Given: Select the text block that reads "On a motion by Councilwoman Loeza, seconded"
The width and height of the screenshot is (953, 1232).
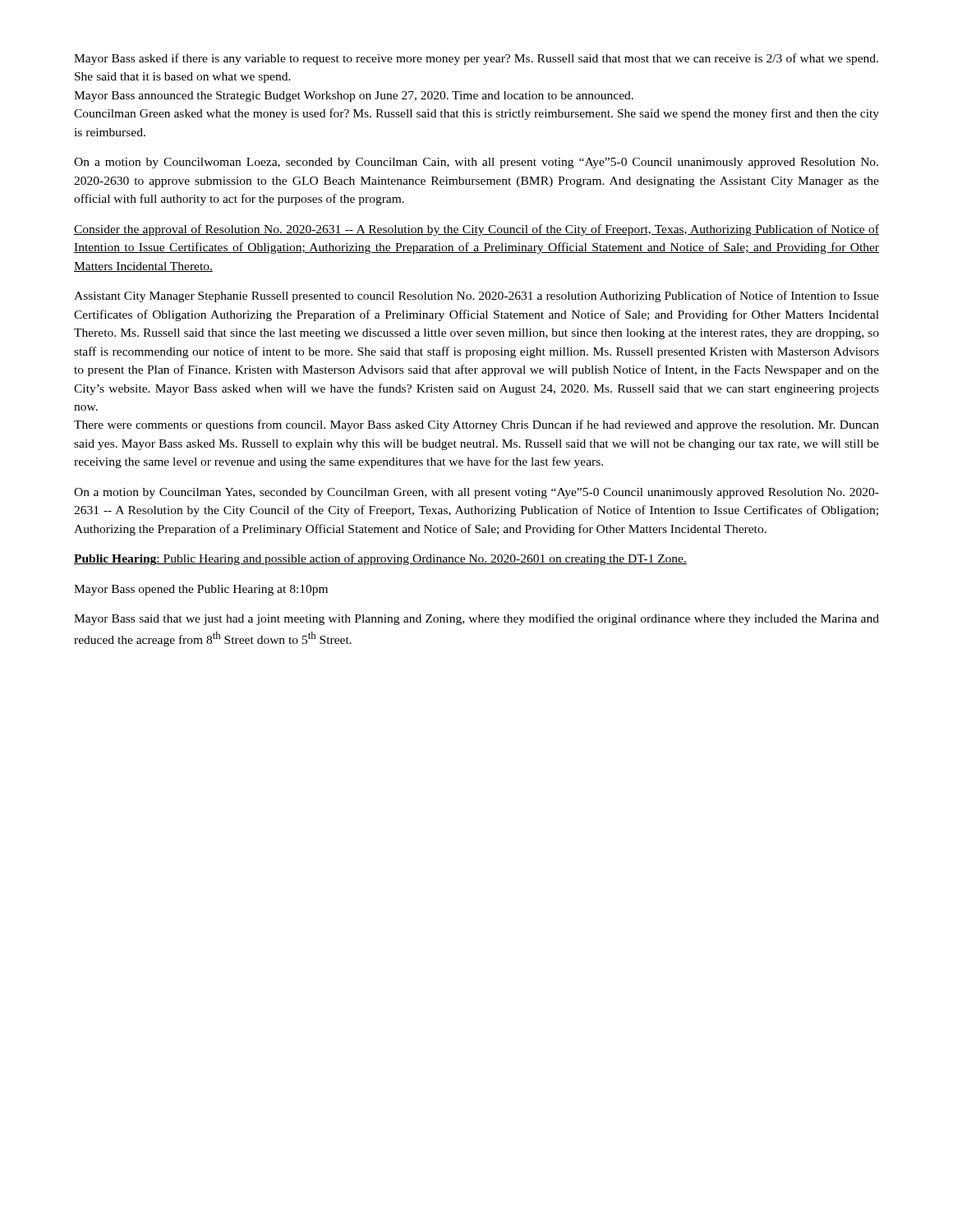Looking at the screenshot, I should point(476,181).
